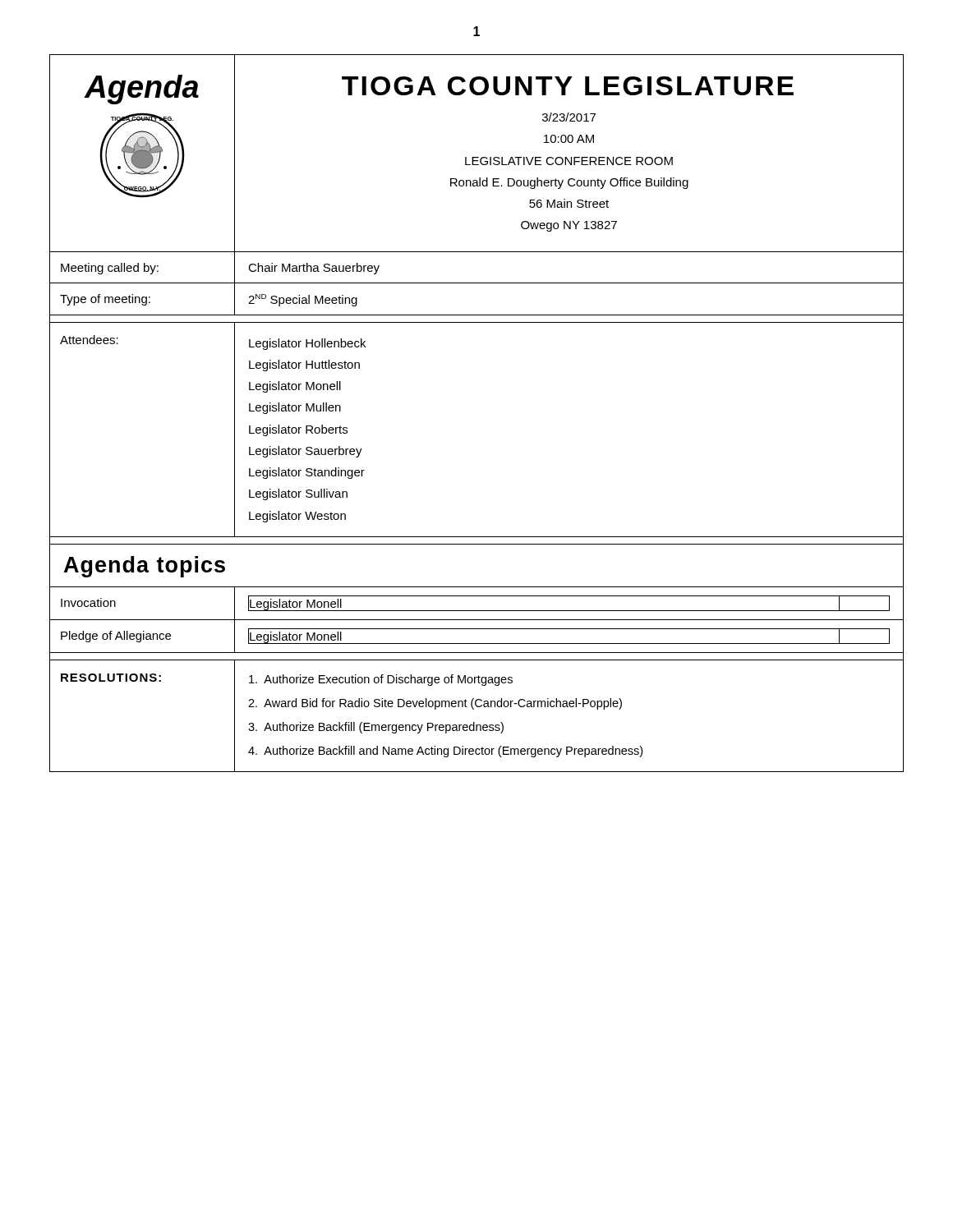
Task: Click where it says "2ND Special Meeting"
Action: 303,299
